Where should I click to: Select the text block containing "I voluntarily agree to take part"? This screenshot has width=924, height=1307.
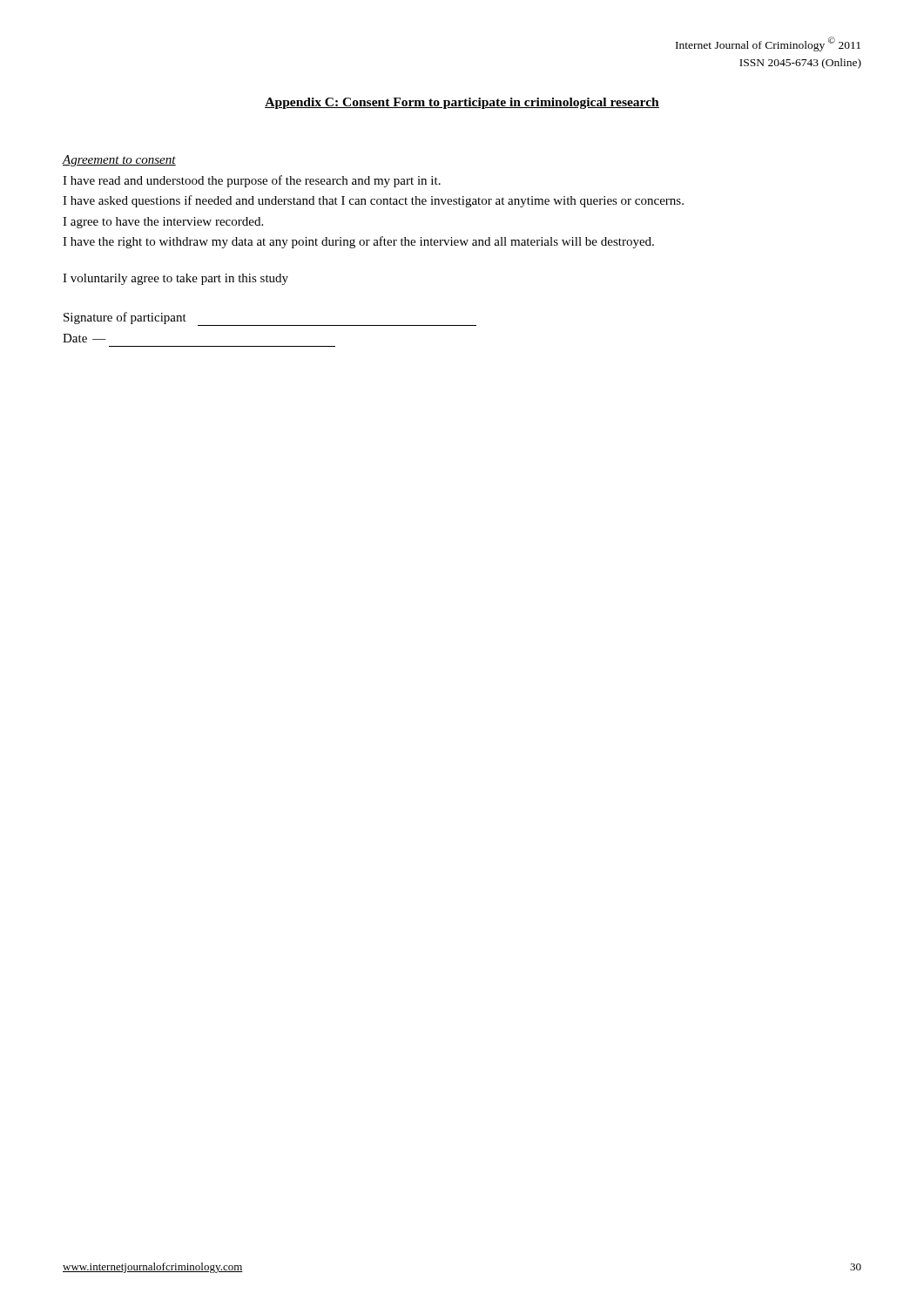(x=176, y=278)
